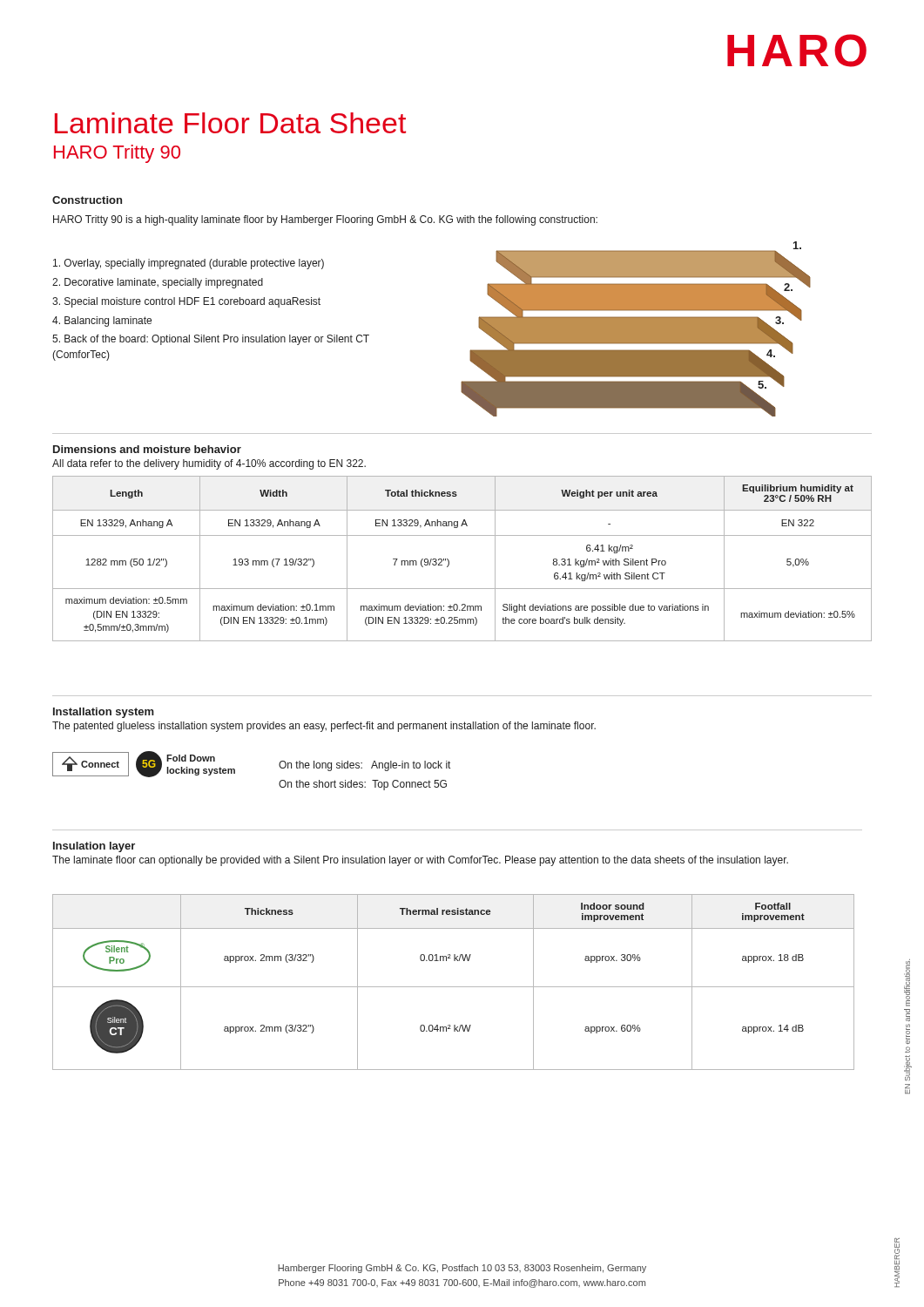Where does it say "Insulation layer"?

94,846
